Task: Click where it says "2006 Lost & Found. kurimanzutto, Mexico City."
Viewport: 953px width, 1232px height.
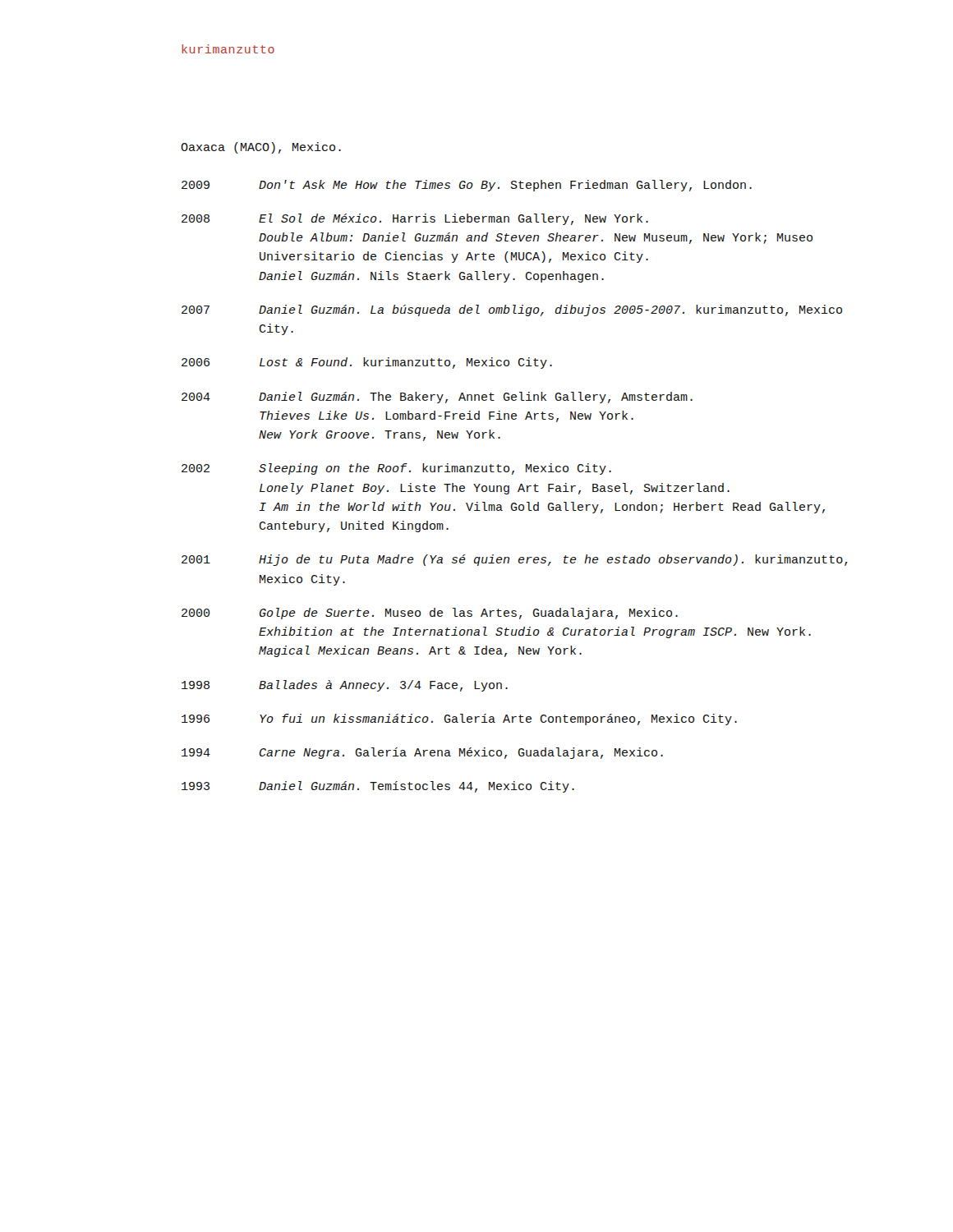Action: 518,364
